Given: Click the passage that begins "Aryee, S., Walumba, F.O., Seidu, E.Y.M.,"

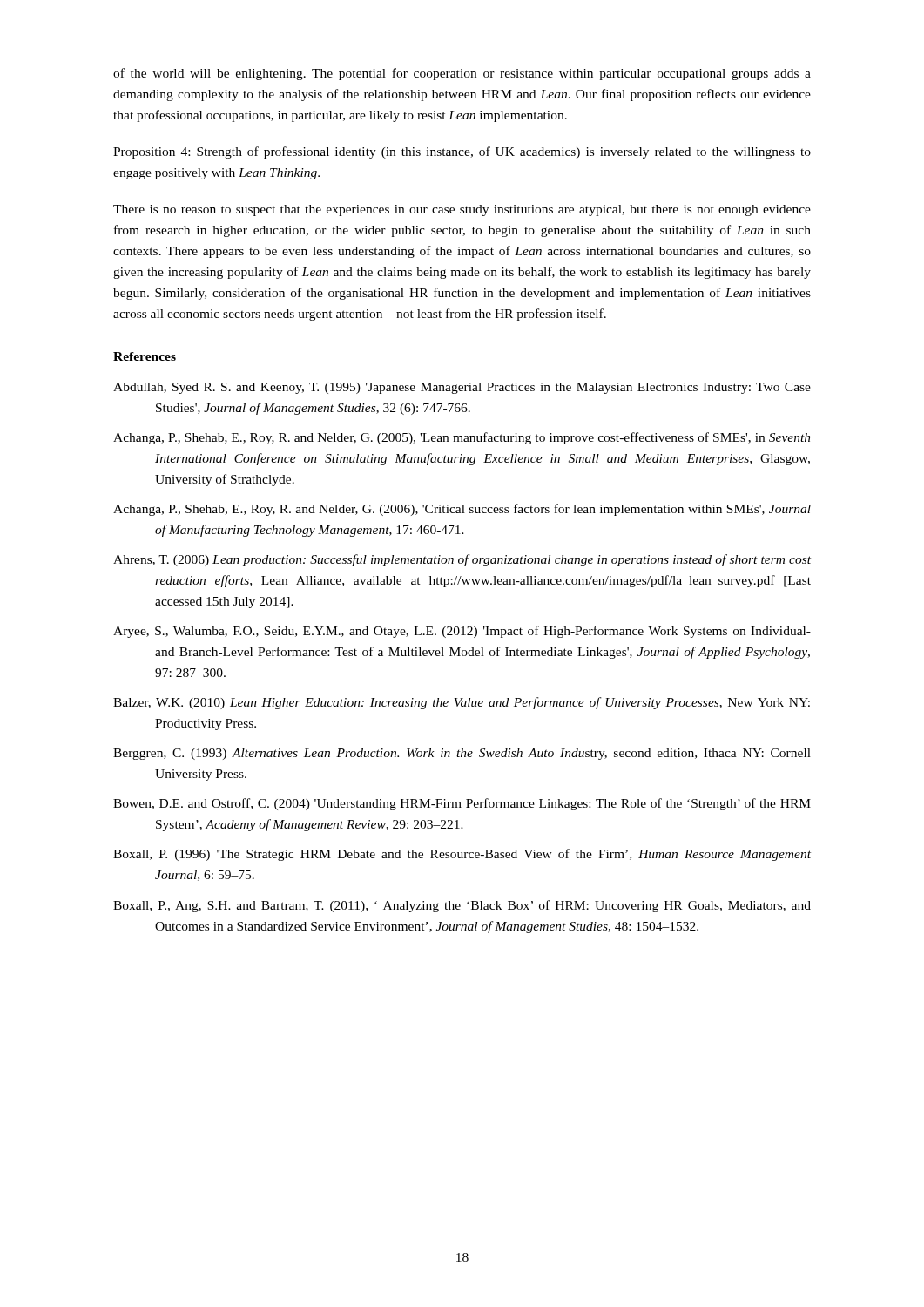Looking at the screenshot, I should click(462, 652).
